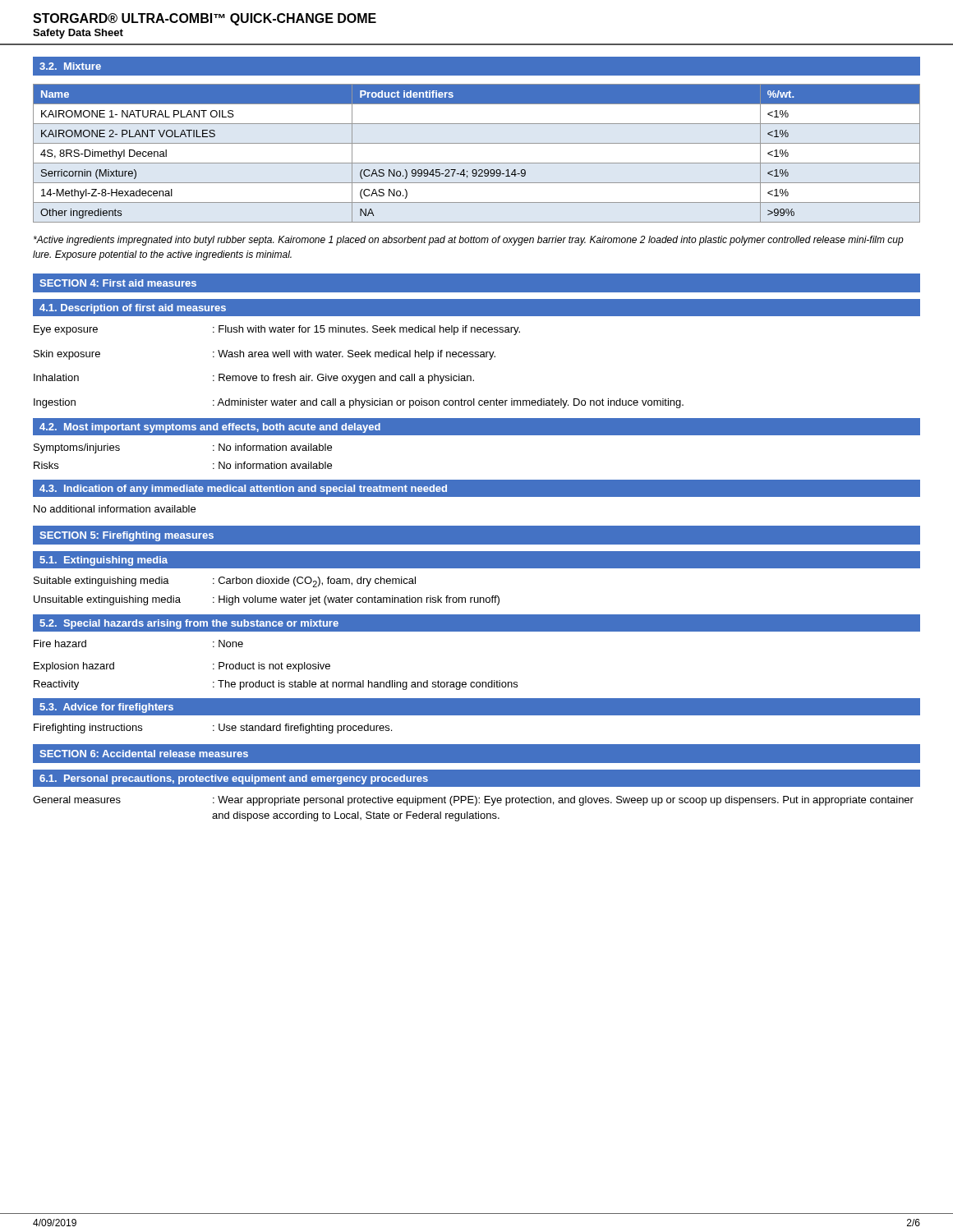Screen dimensions: 1232x953
Task: Locate the block of text that opens with "Reactivity : The product is stable at normal"
Action: pos(476,684)
